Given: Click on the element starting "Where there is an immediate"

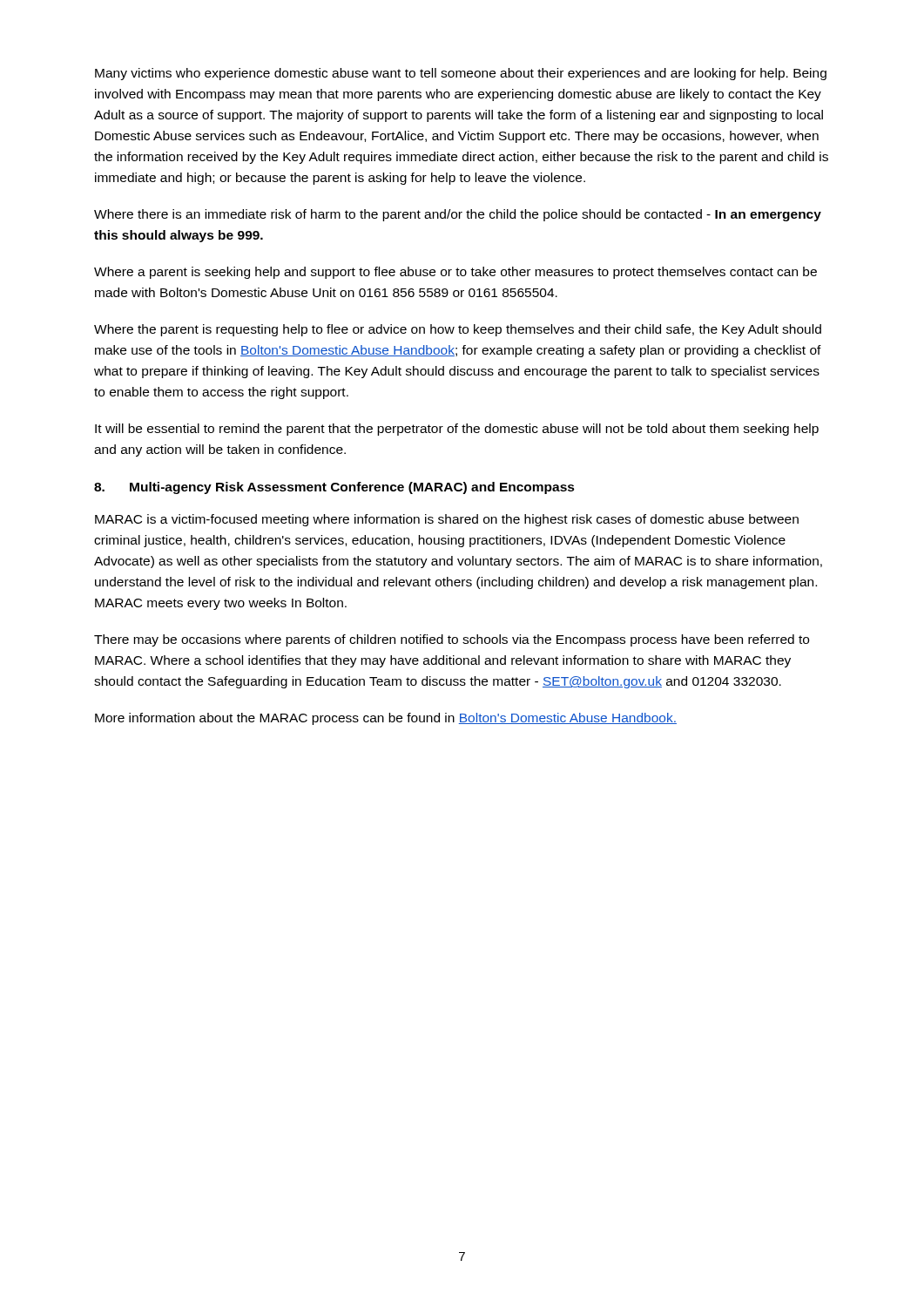Looking at the screenshot, I should pyautogui.click(x=458, y=224).
